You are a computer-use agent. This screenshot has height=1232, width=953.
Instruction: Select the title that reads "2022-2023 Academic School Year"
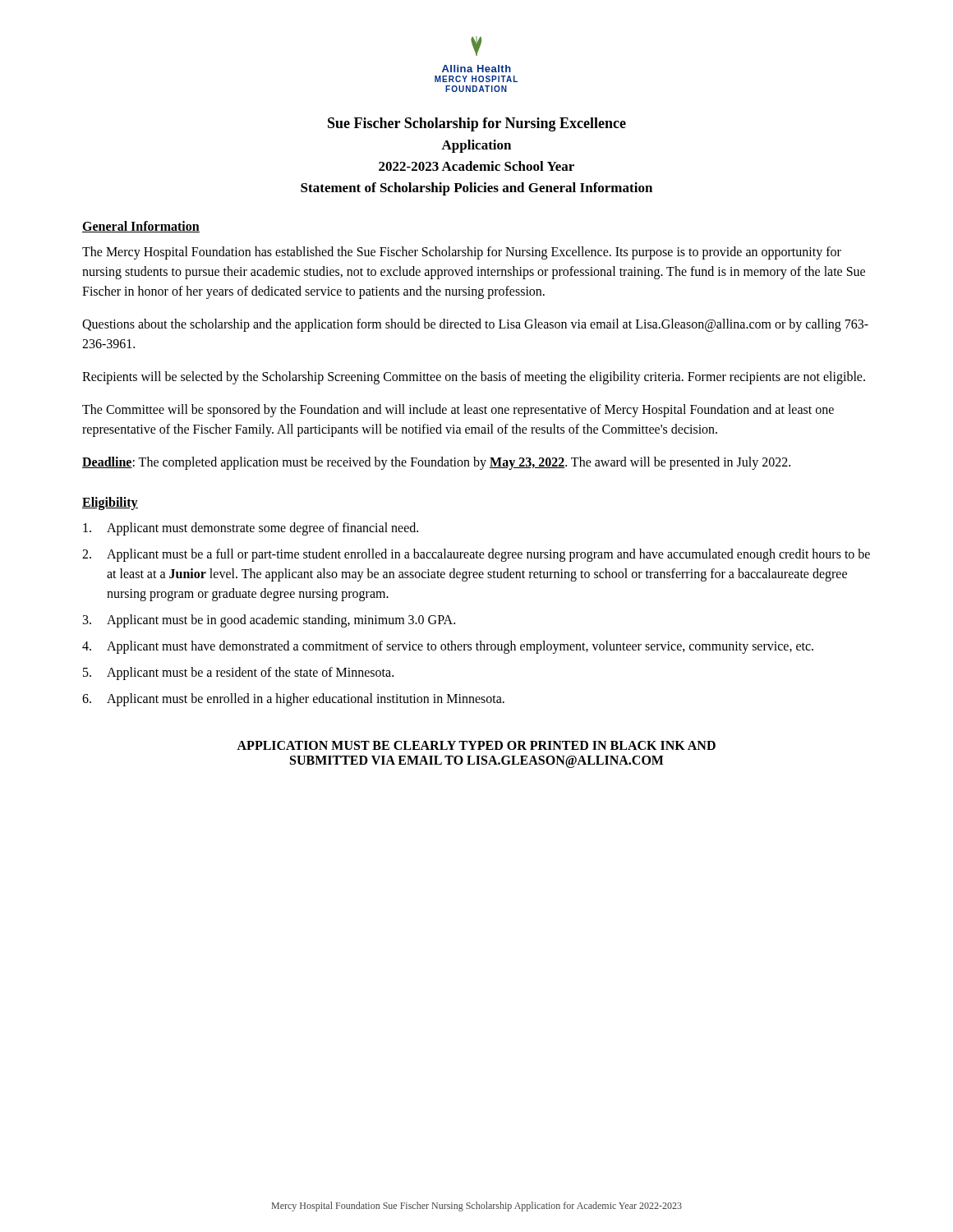click(x=476, y=167)
